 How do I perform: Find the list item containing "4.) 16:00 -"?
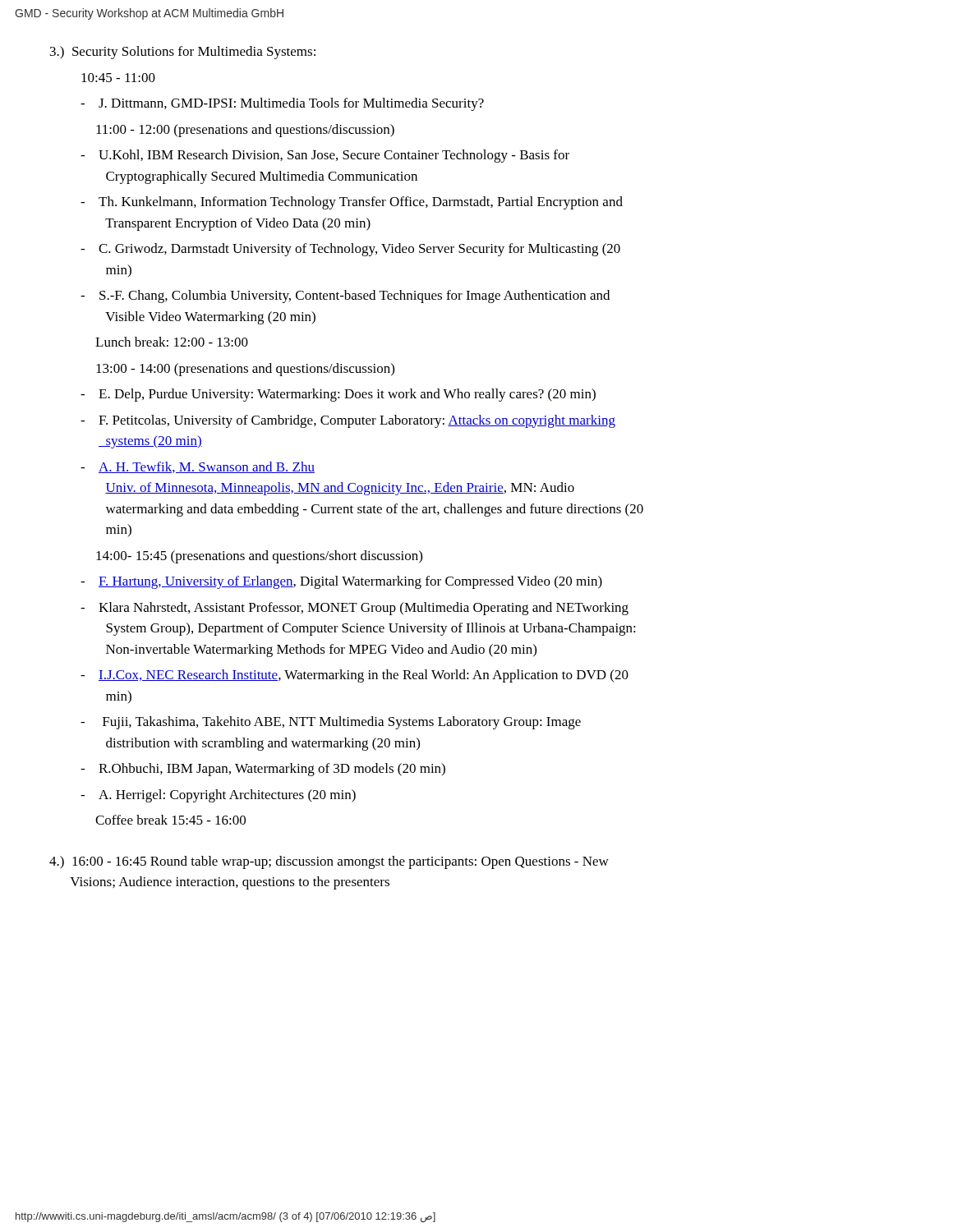click(329, 871)
